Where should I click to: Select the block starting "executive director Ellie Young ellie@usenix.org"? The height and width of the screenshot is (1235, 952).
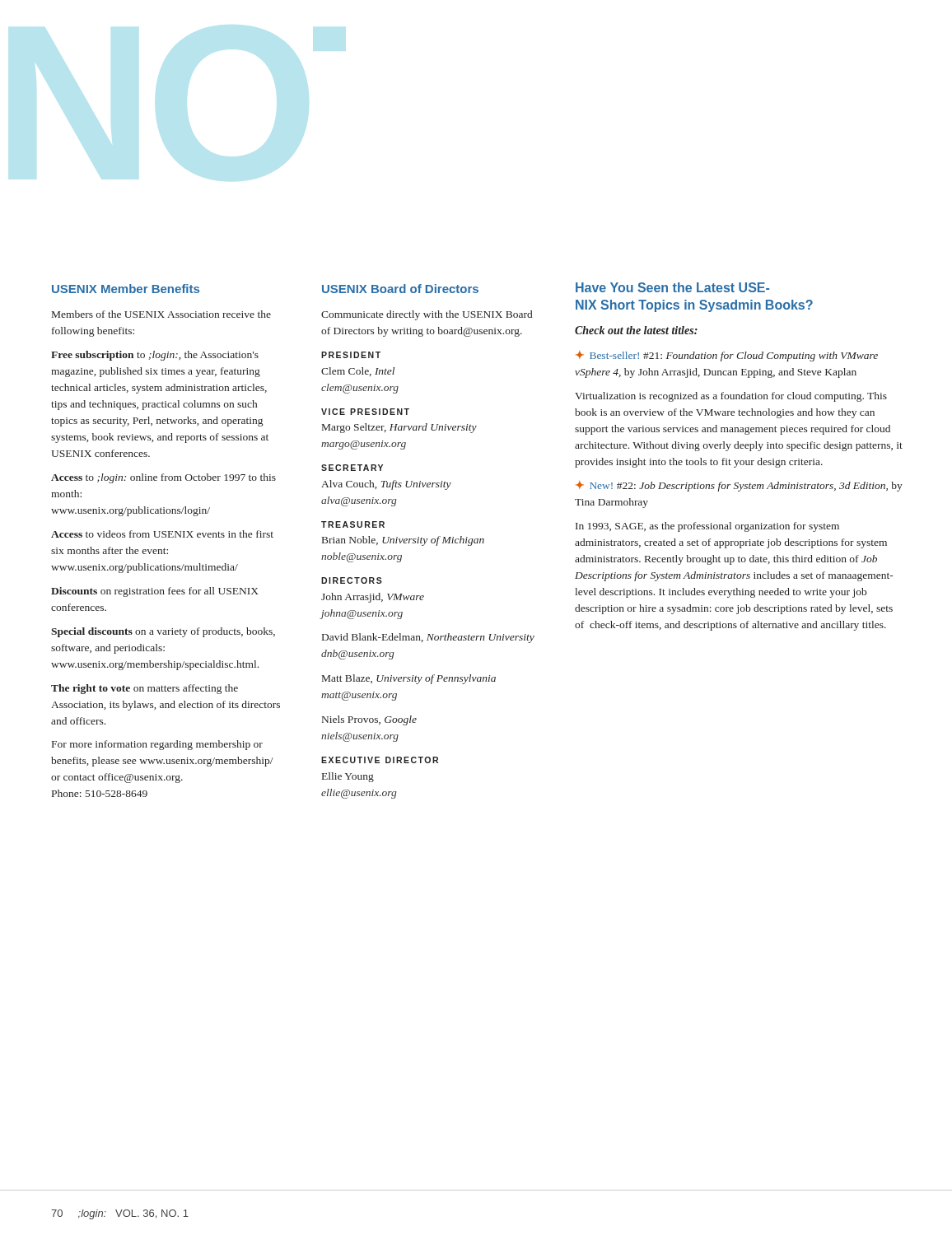(380, 760)
